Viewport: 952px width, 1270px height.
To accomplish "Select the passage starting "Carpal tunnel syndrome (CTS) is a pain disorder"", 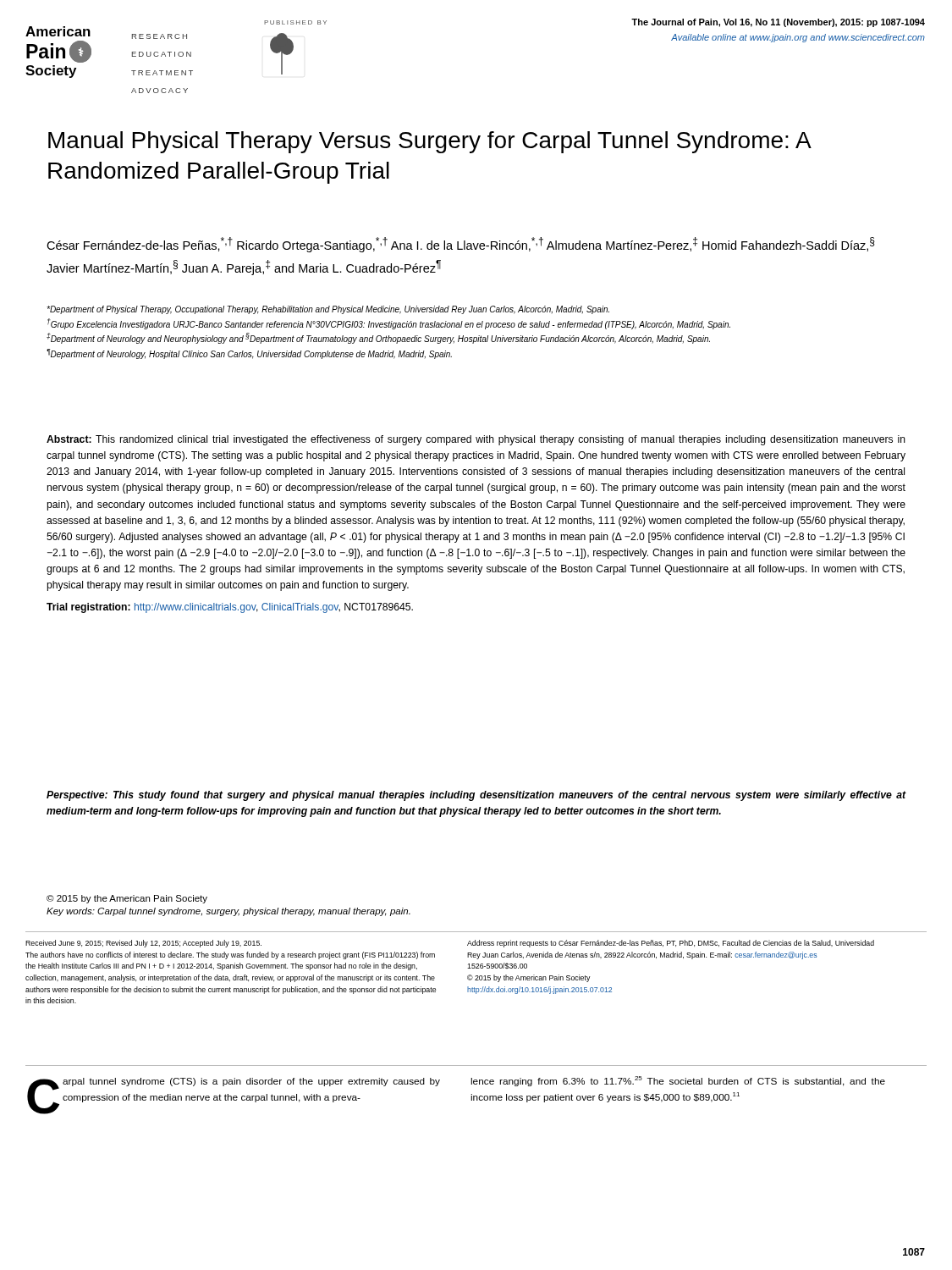I will point(233,1095).
